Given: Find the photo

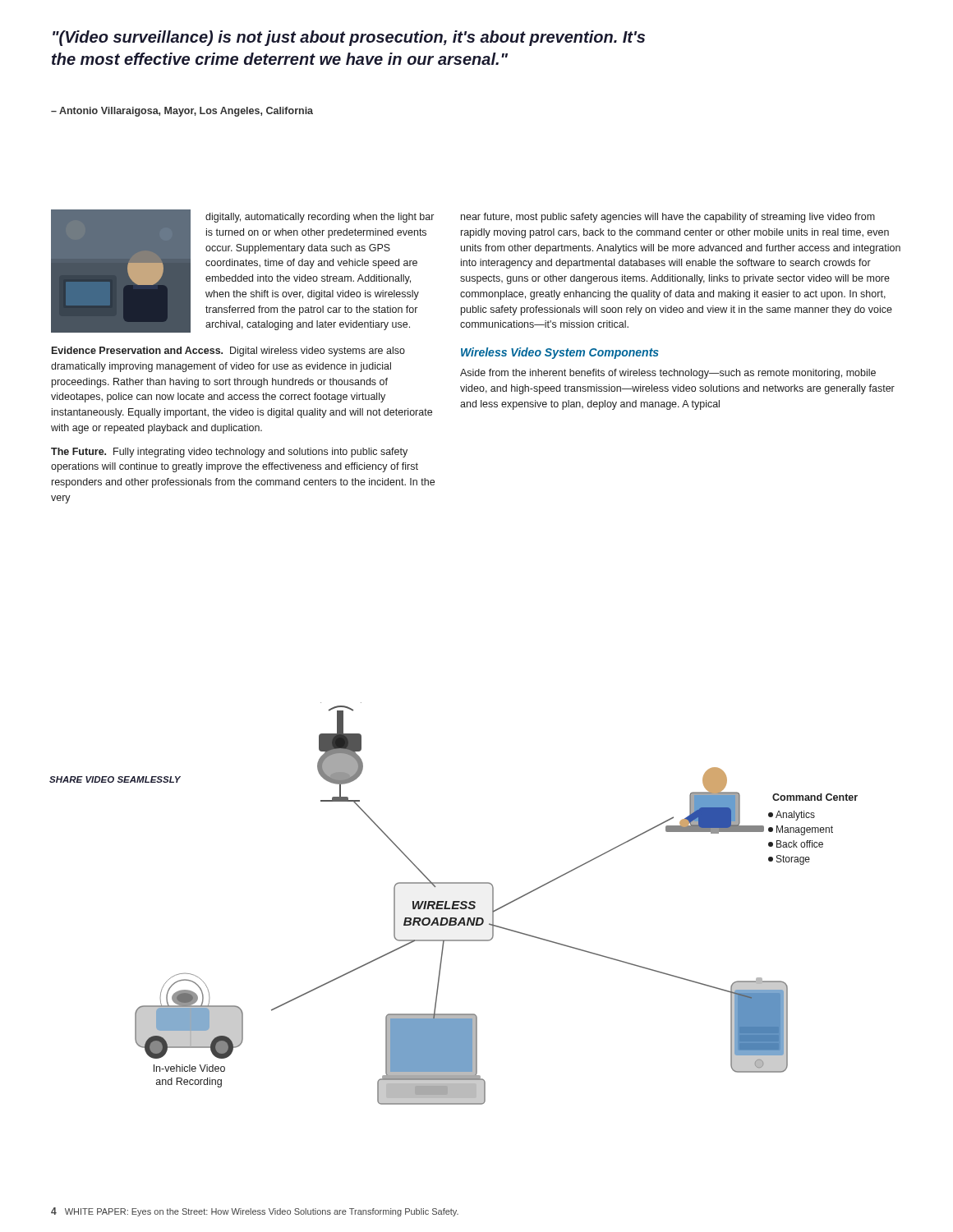Looking at the screenshot, I should pos(121,272).
